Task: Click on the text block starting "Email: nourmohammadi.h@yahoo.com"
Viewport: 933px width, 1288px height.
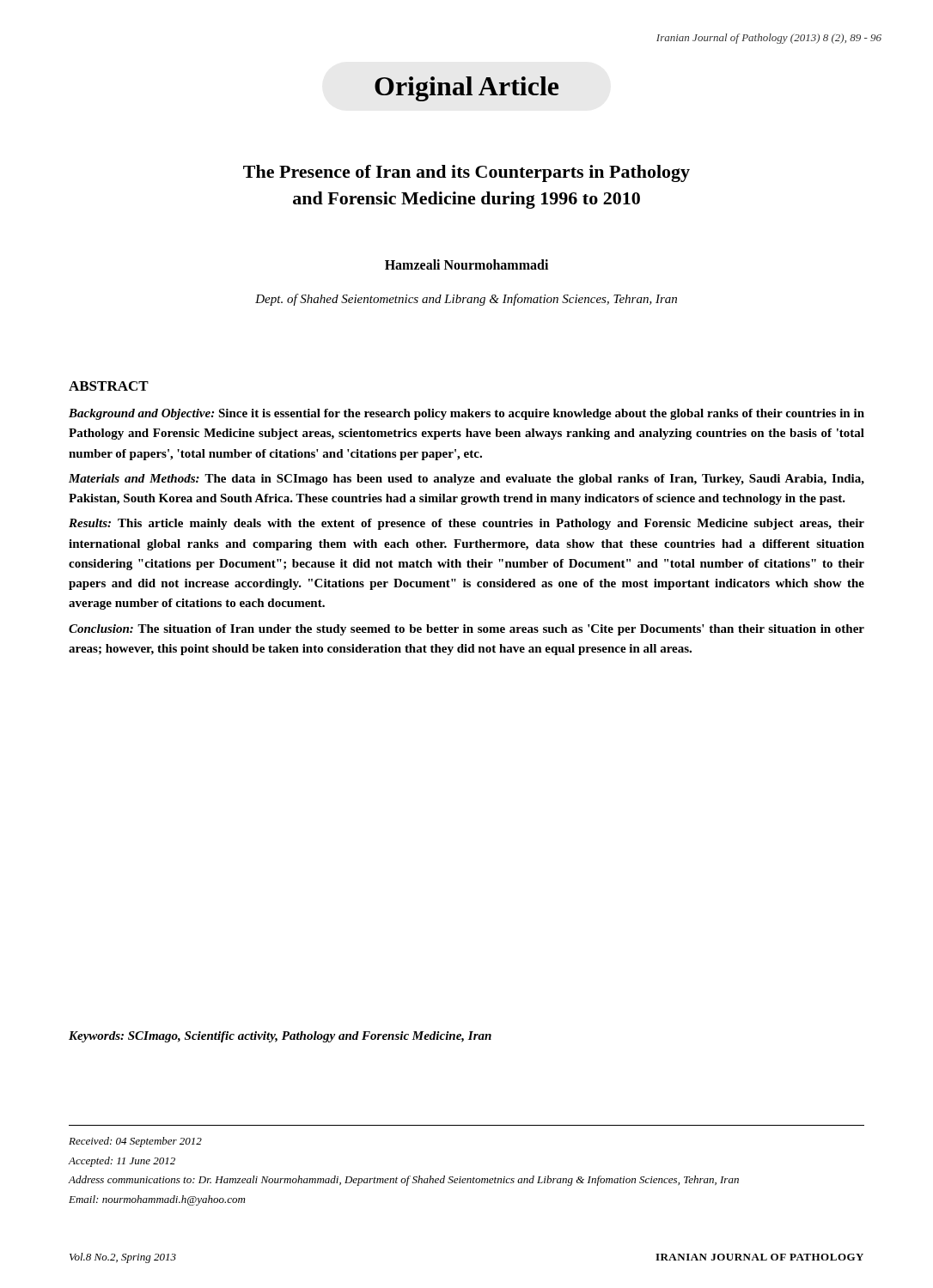Action: (157, 1199)
